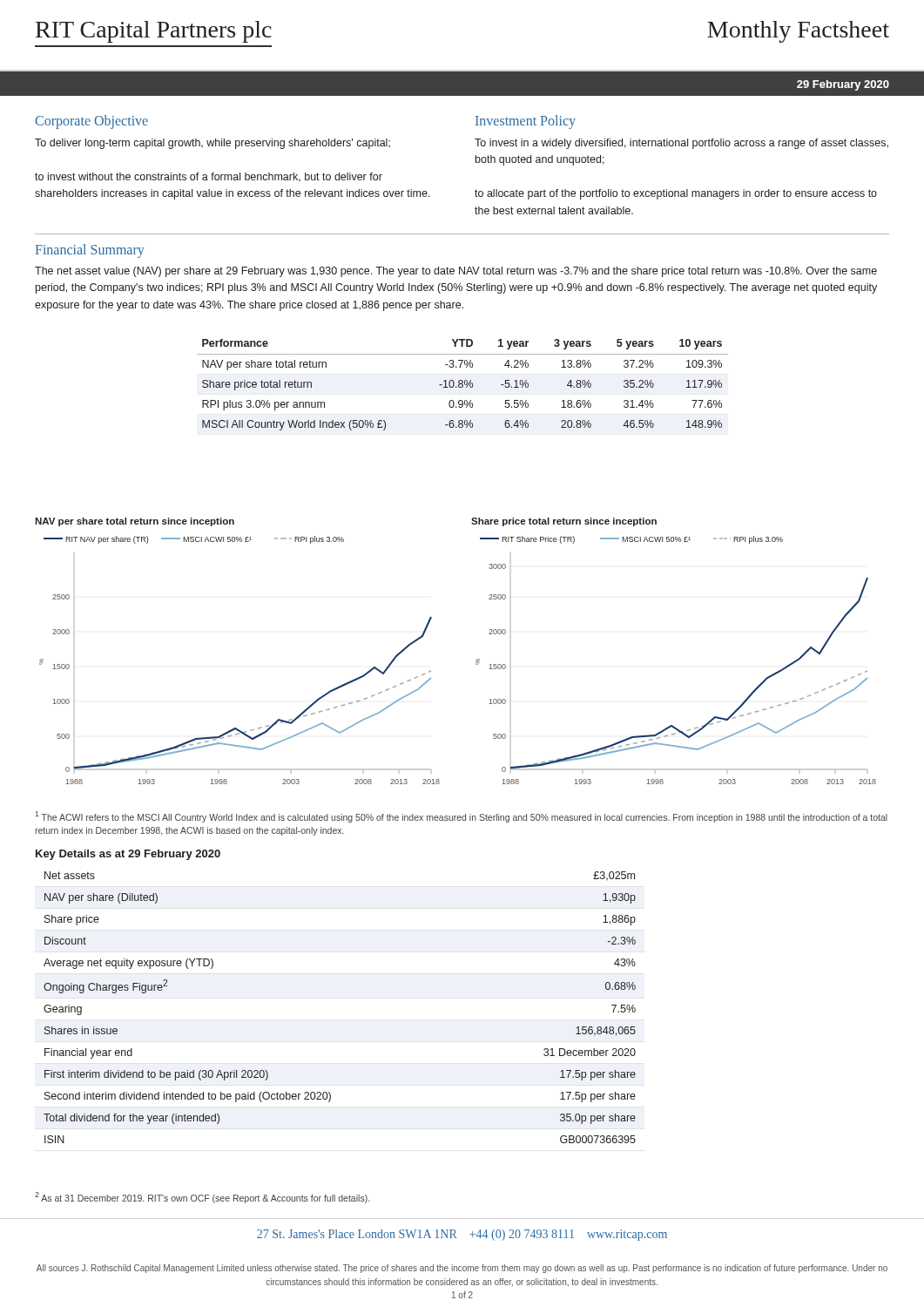Screen dimensions: 1307x924
Task: Where is the section header that starts "Key Details as at"?
Action: [x=128, y=853]
